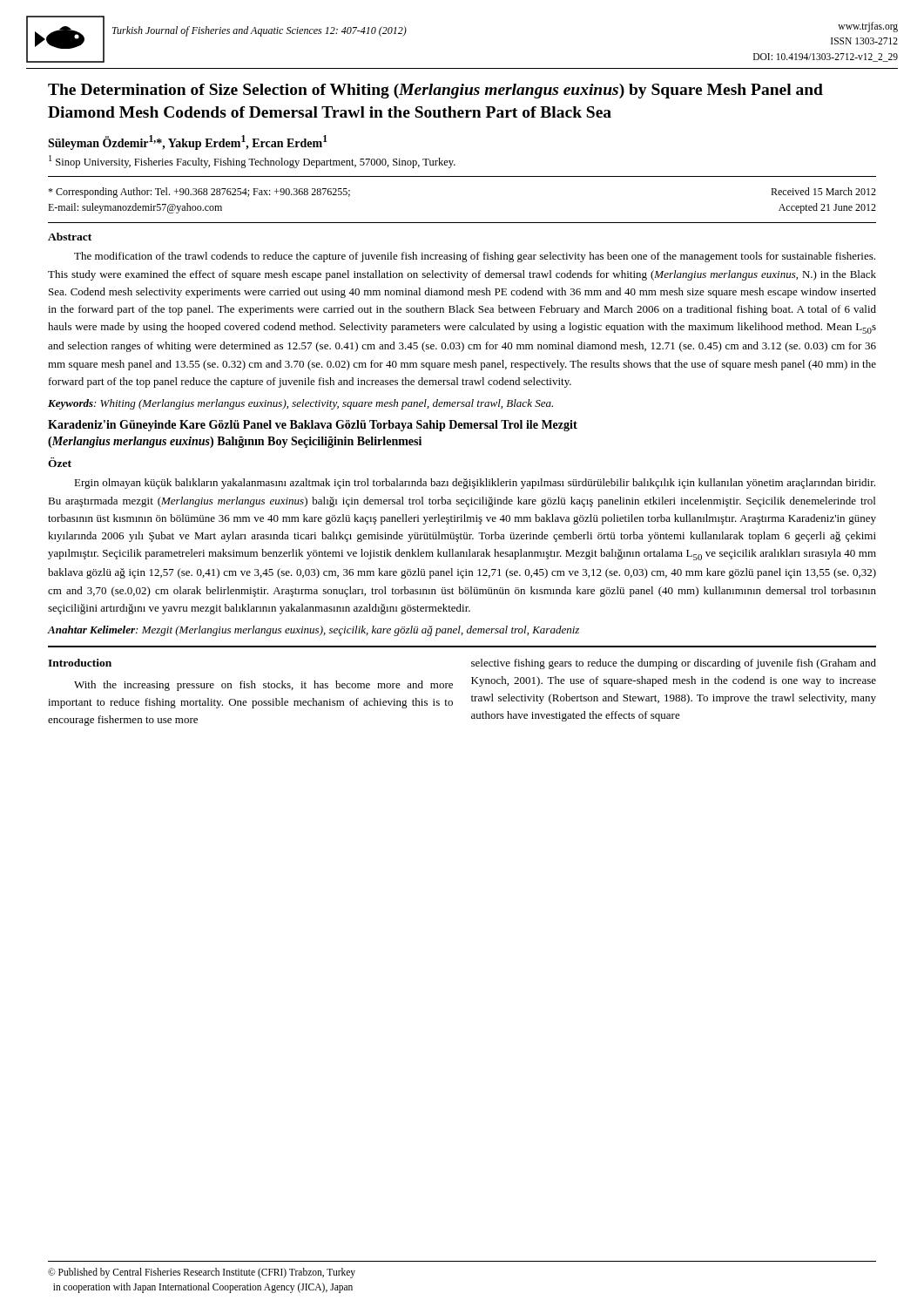Select the text block containing "With the increasing pressure on fish stocks, it"

coord(251,702)
